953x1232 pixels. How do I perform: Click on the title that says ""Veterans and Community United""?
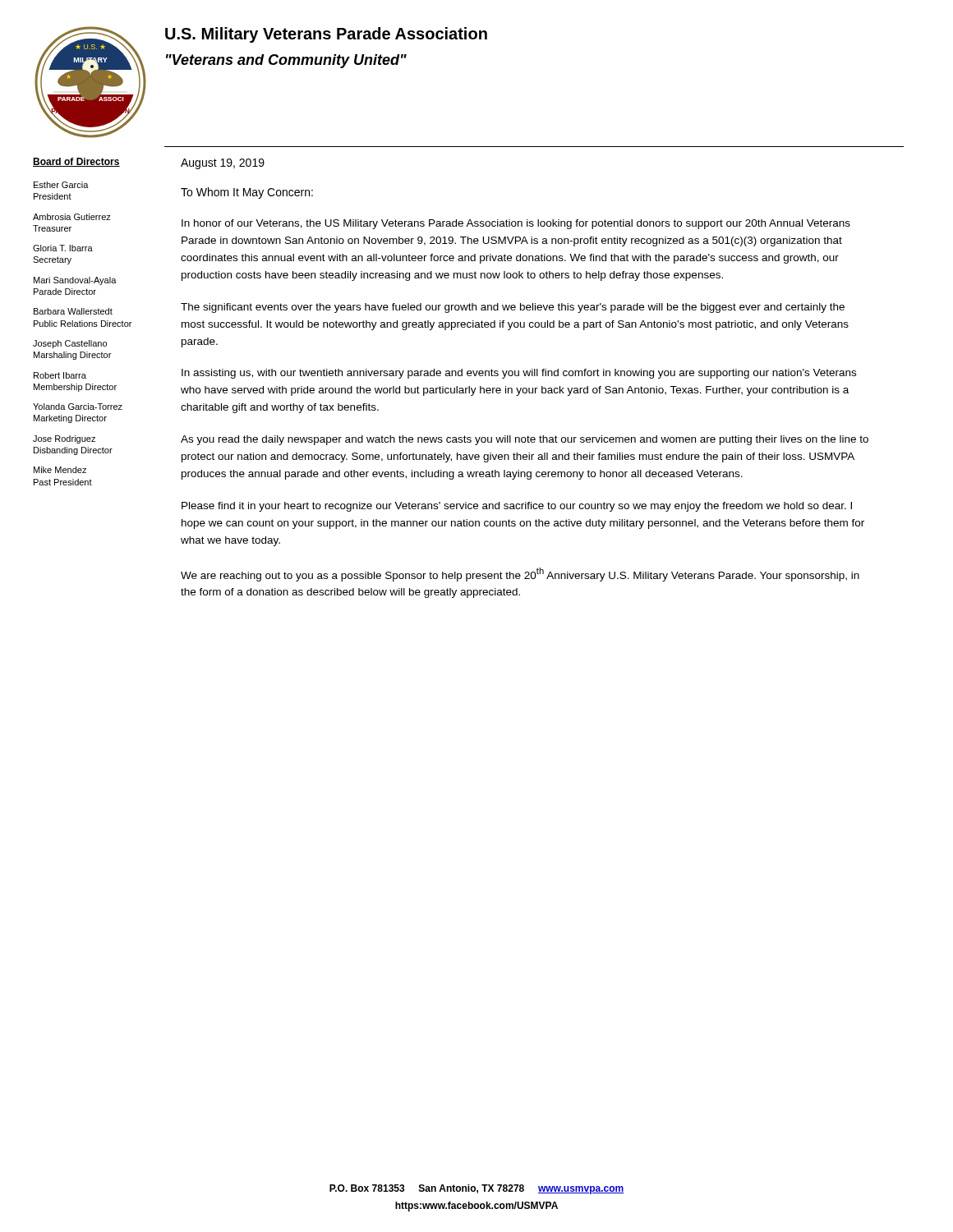point(285,60)
